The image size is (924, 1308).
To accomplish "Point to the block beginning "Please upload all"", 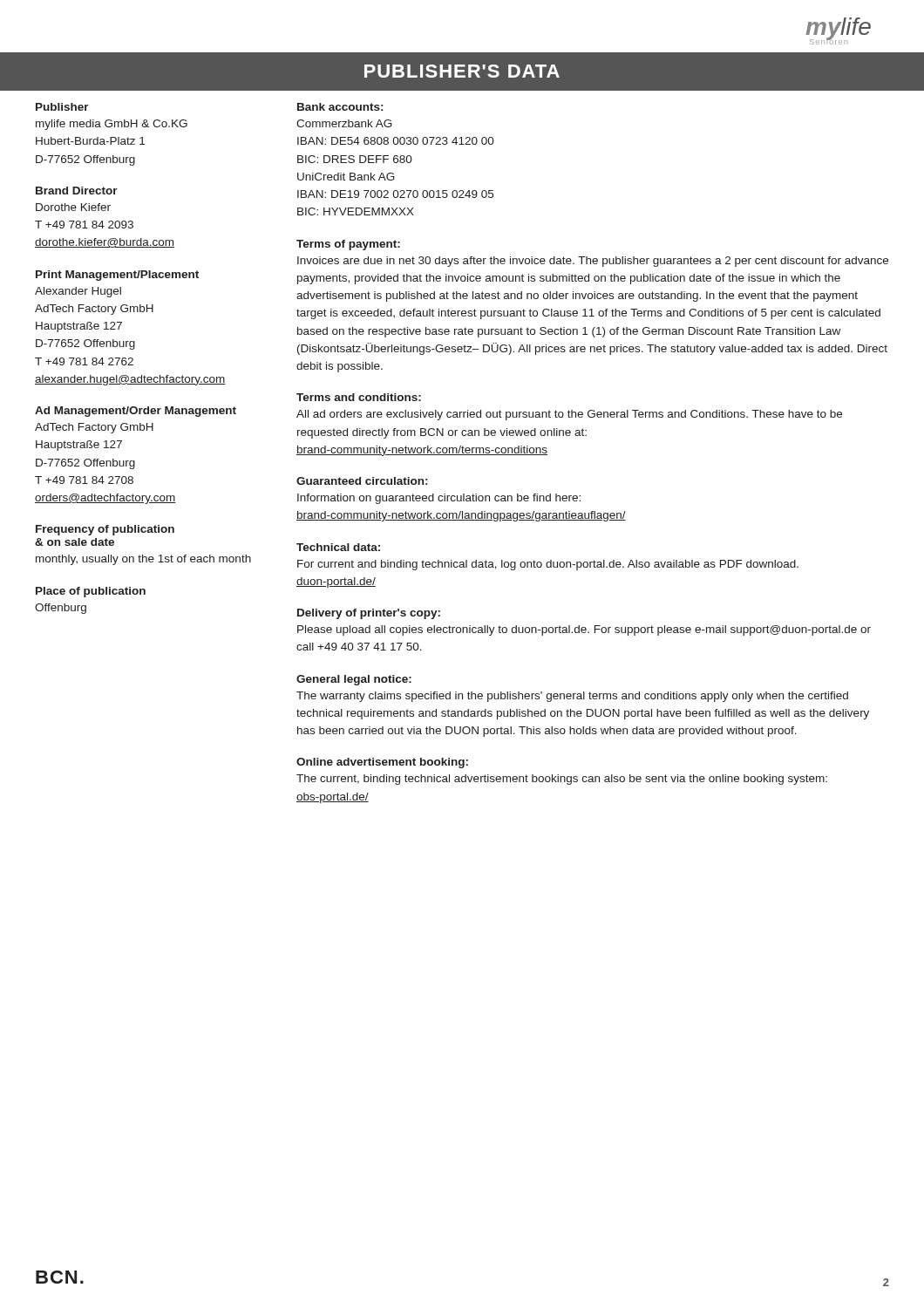I will pyautogui.click(x=584, y=638).
